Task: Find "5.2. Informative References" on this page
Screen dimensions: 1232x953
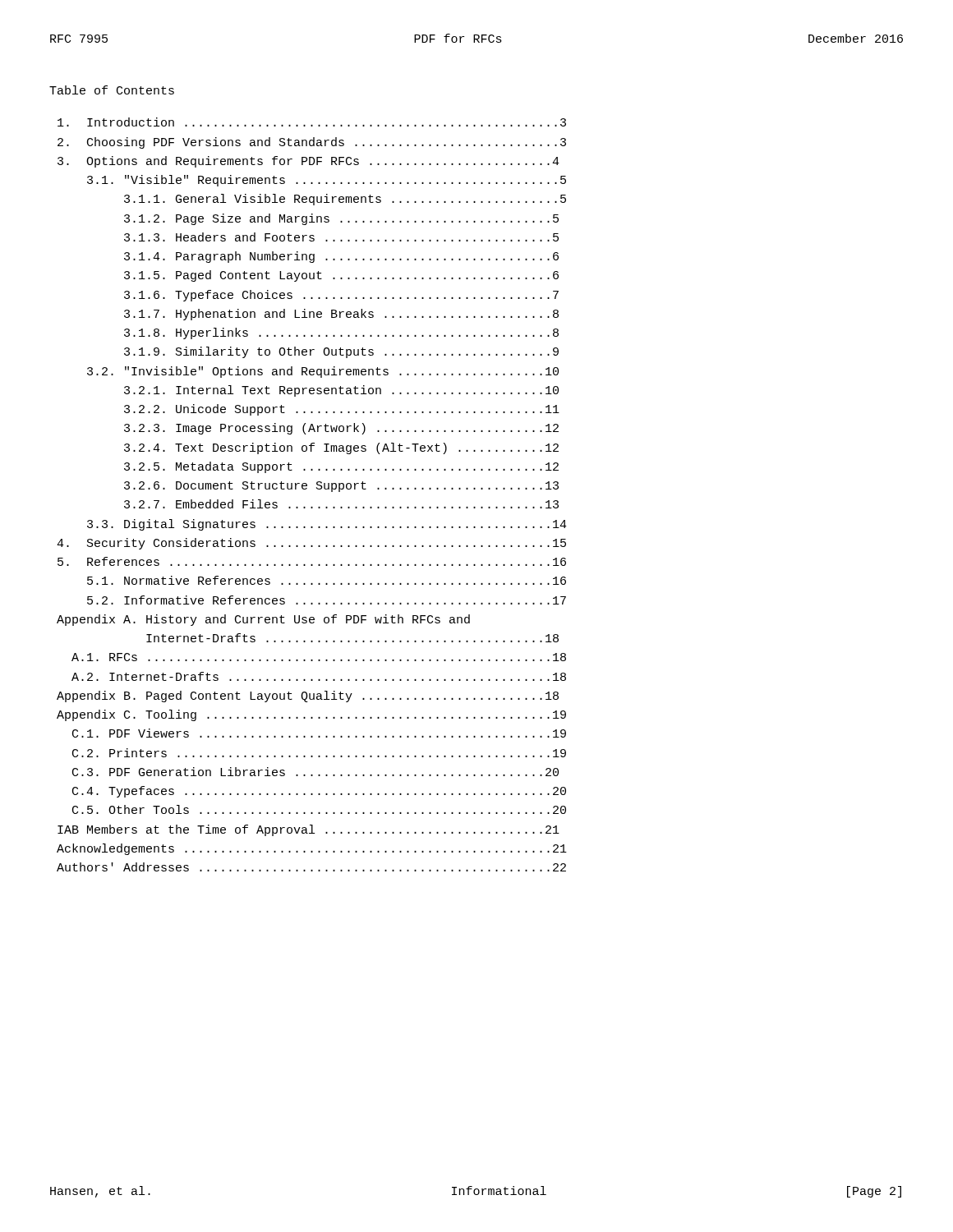Action: pos(308,601)
